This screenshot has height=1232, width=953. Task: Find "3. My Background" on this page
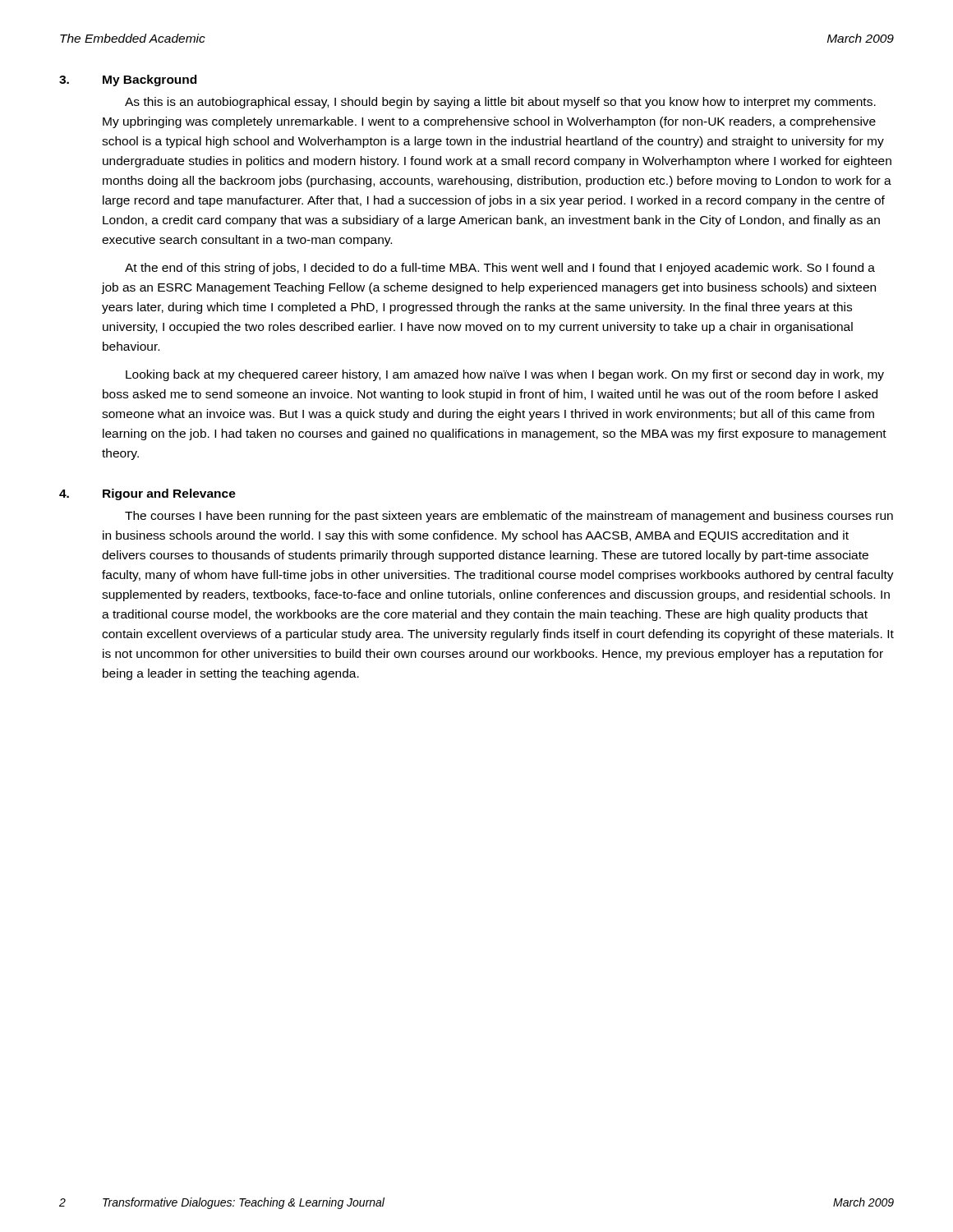pos(128,80)
